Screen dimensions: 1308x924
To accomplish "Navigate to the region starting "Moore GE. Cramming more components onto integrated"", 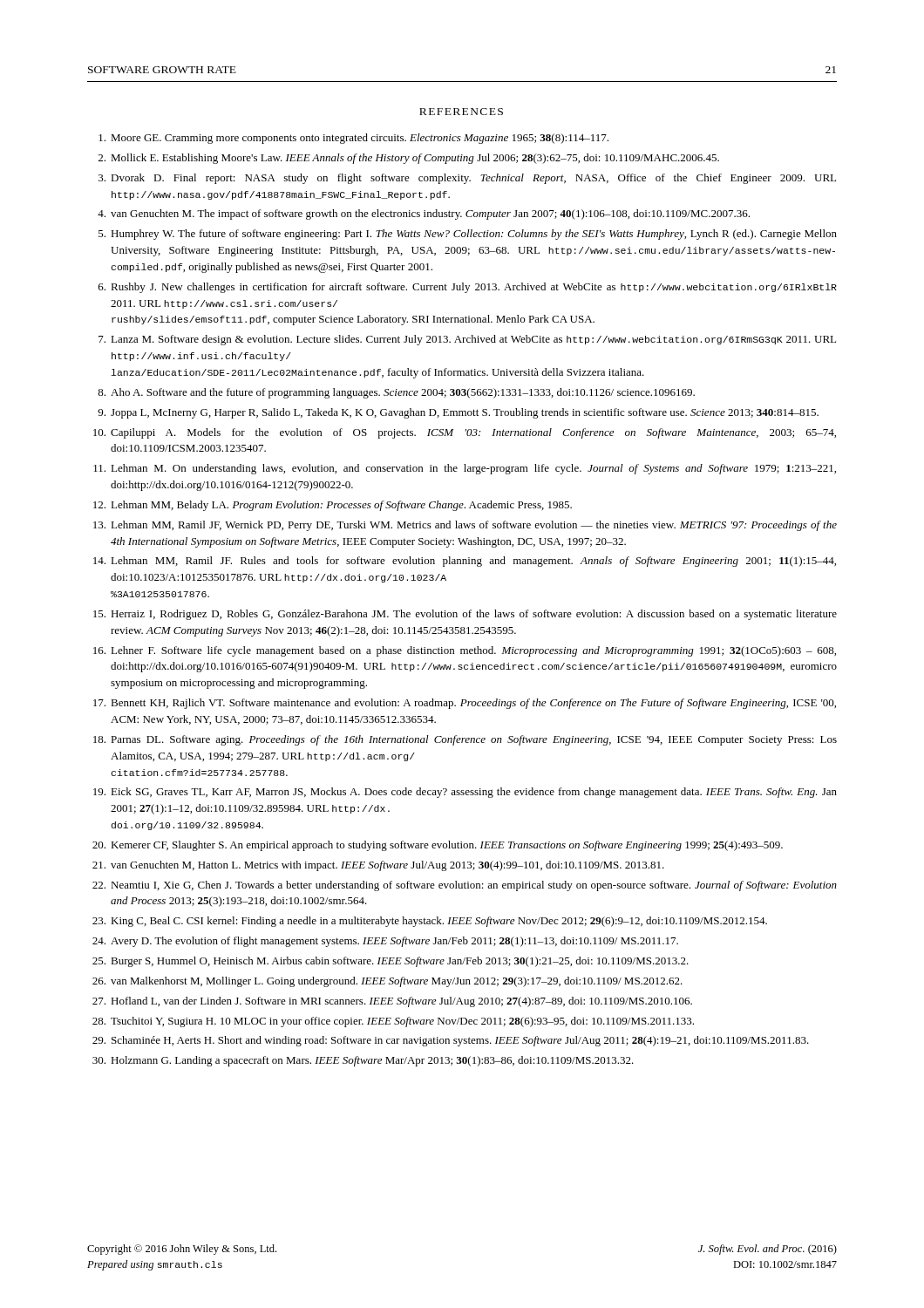I will (x=348, y=138).
